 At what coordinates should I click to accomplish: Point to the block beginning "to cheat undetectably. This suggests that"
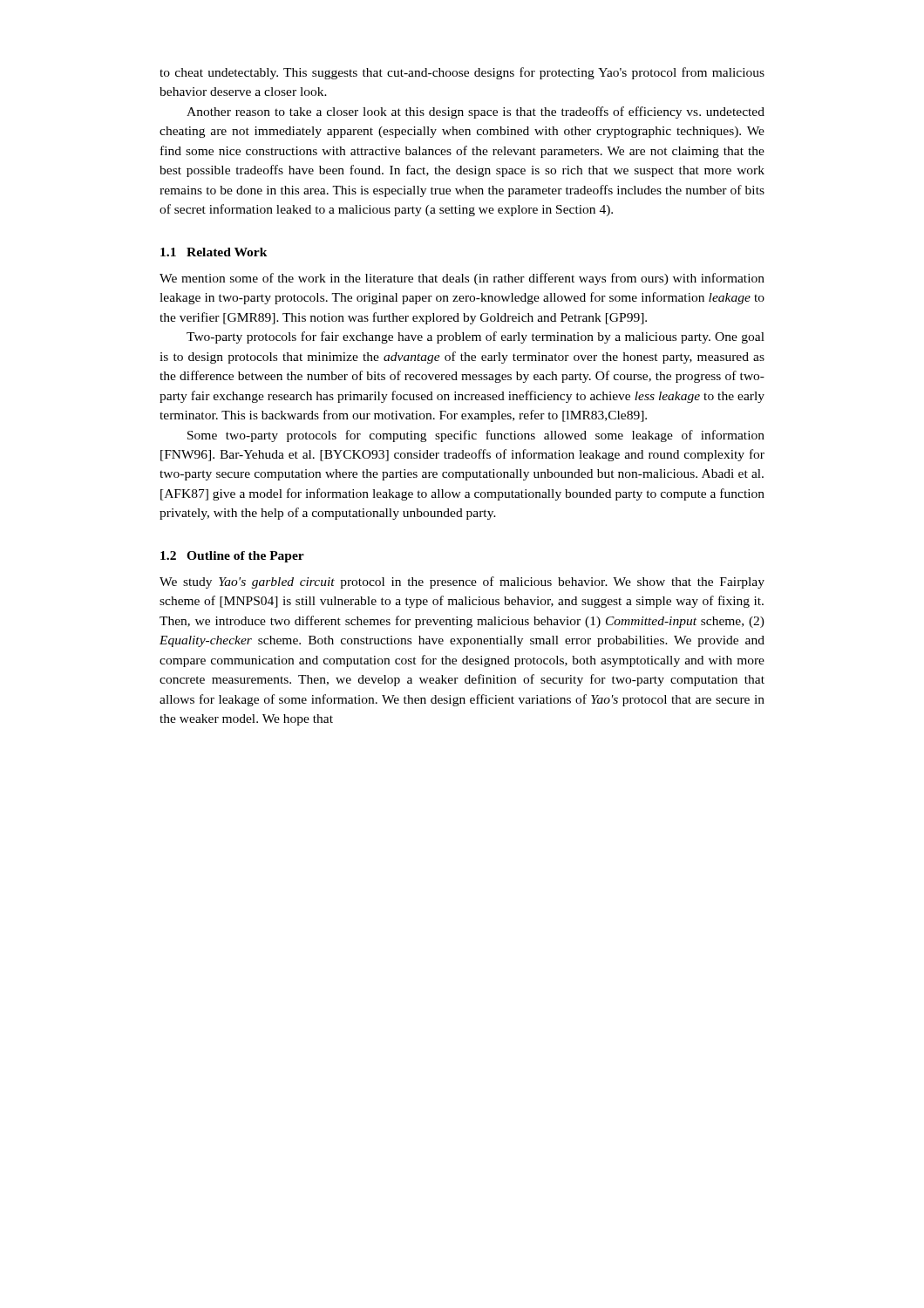click(x=462, y=82)
